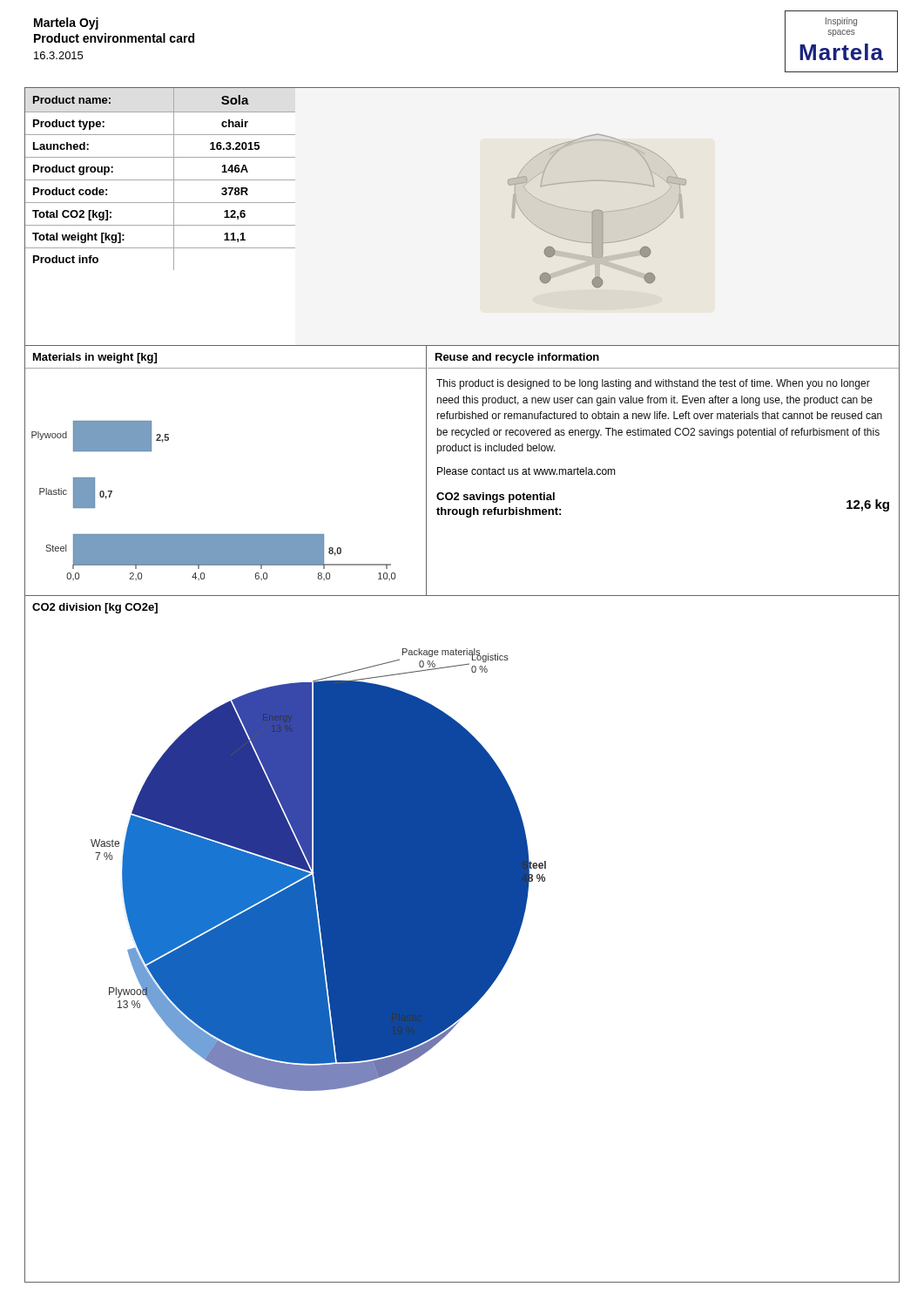Viewport: 924px width, 1307px height.
Task: Point to the passage starting "Reuse and recycle information"
Action: [x=517, y=357]
